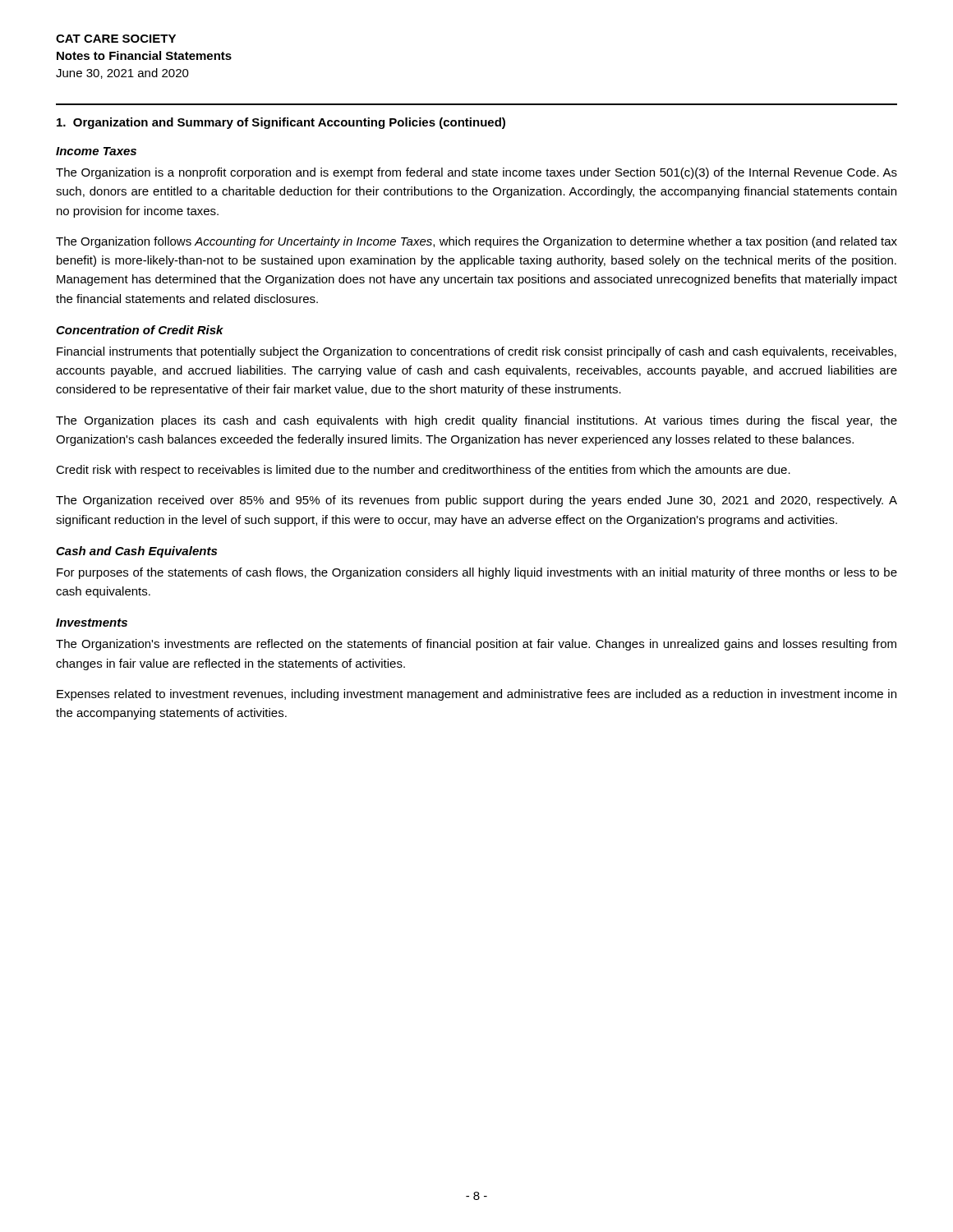The image size is (953, 1232).
Task: Click on the text that says "Cash and Cash Equivalents"
Action: [137, 551]
